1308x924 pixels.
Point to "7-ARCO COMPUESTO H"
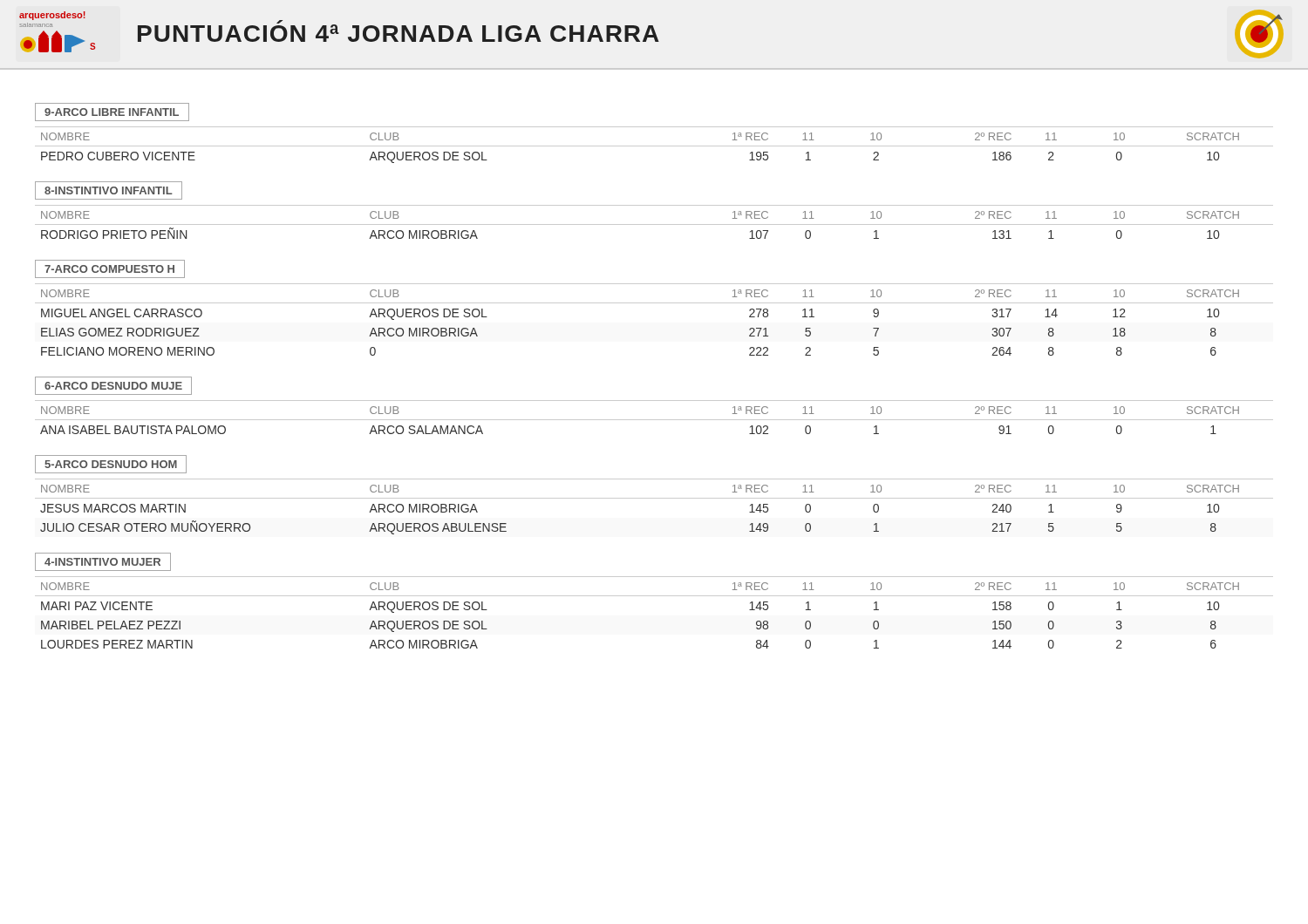pyautogui.click(x=110, y=269)
